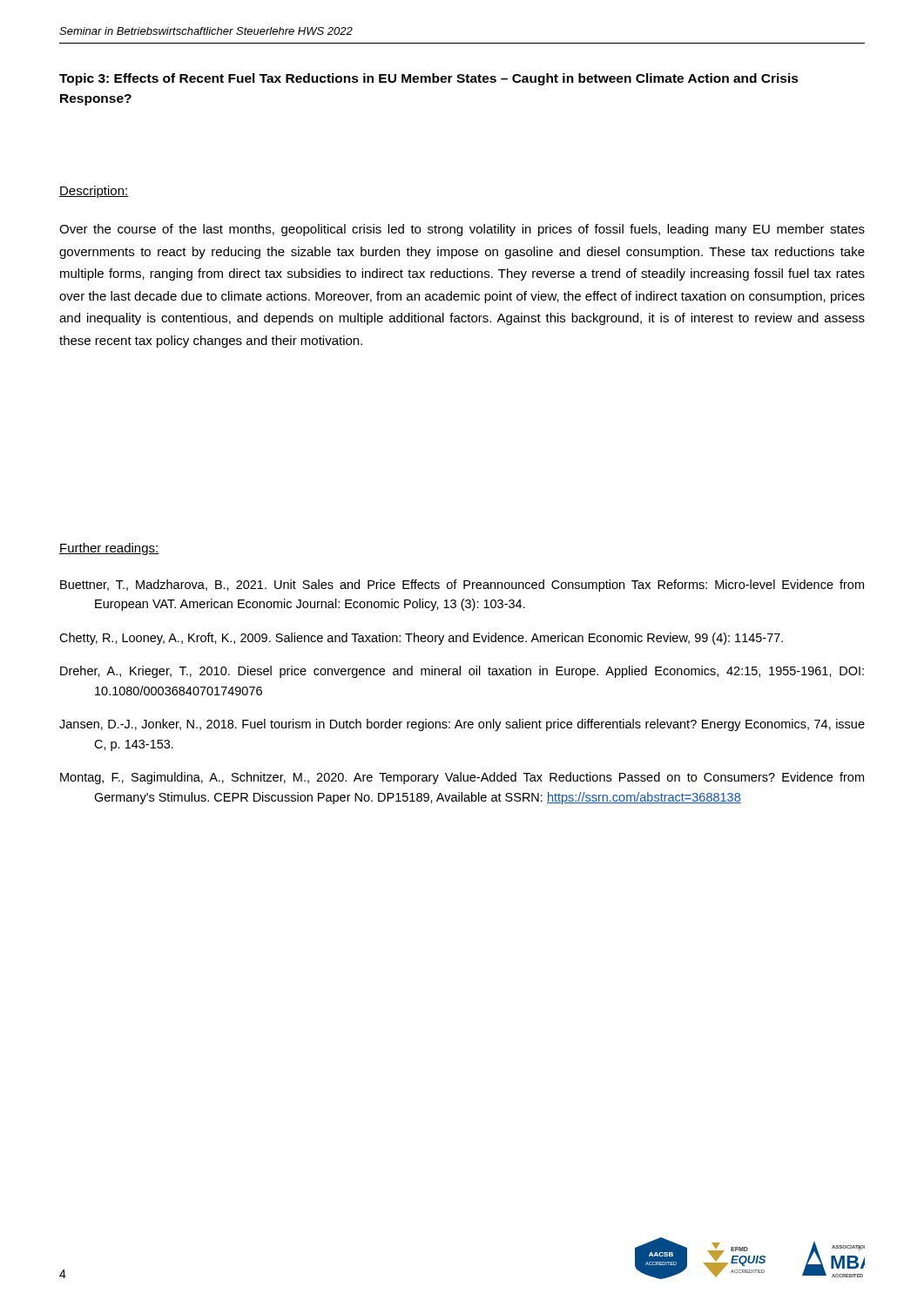Locate the block of text that opens with "Chetty, R., Looney, A., Kroft,"
924x1307 pixels.
point(422,638)
